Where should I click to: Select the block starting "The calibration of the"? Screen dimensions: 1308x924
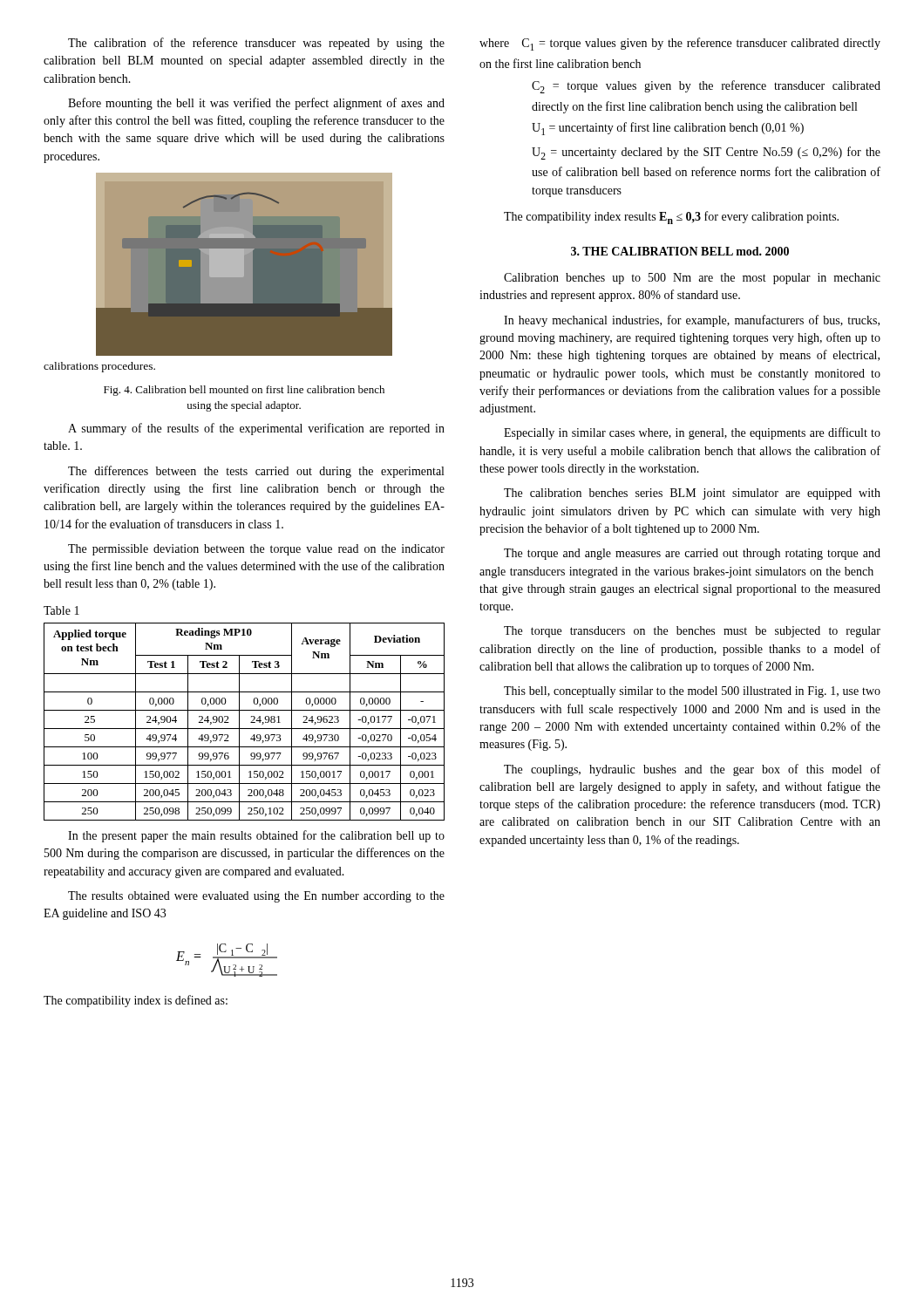point(244,100)
